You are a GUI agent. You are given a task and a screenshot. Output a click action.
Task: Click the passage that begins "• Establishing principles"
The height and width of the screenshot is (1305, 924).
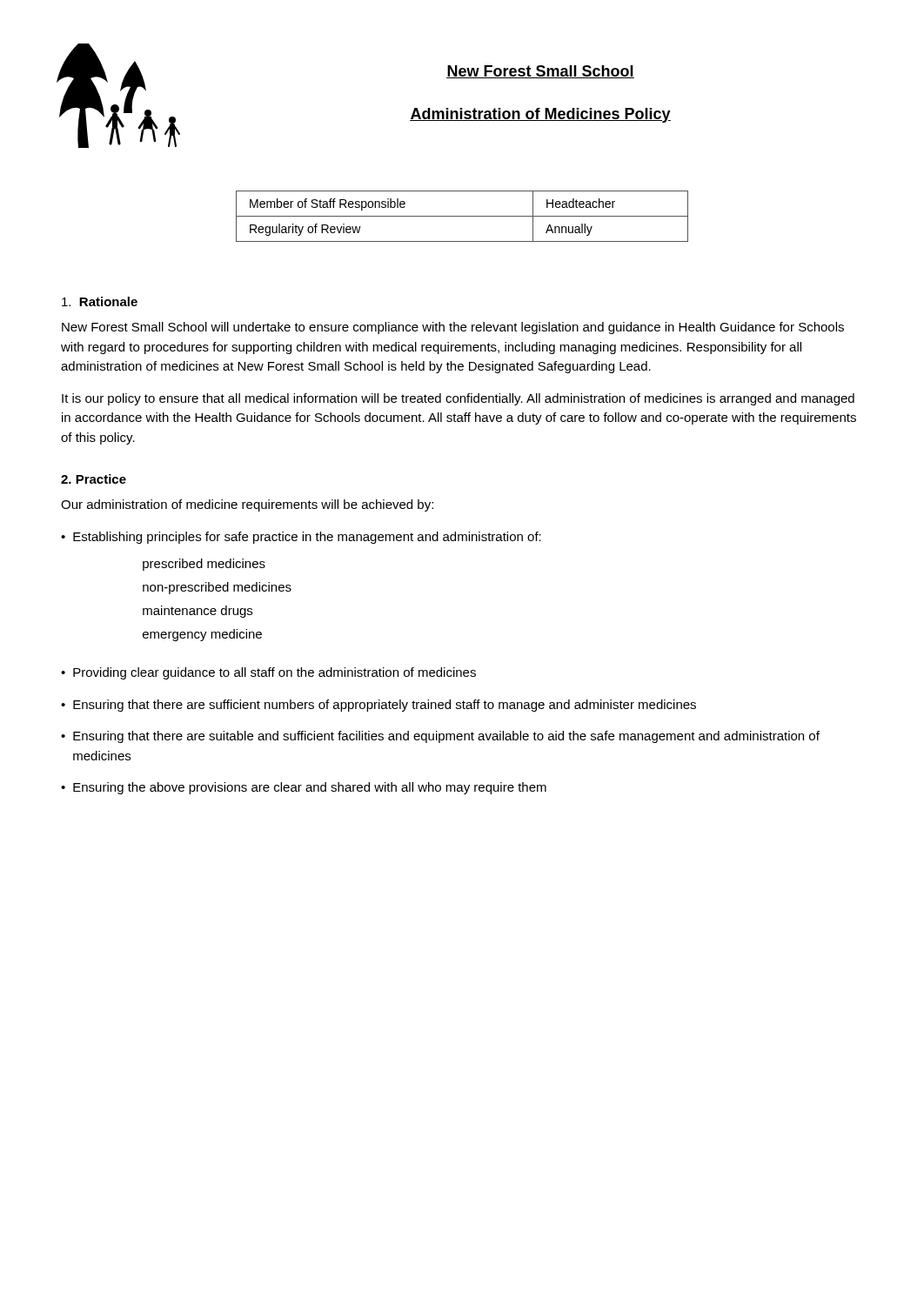click(x=301, y=538)
